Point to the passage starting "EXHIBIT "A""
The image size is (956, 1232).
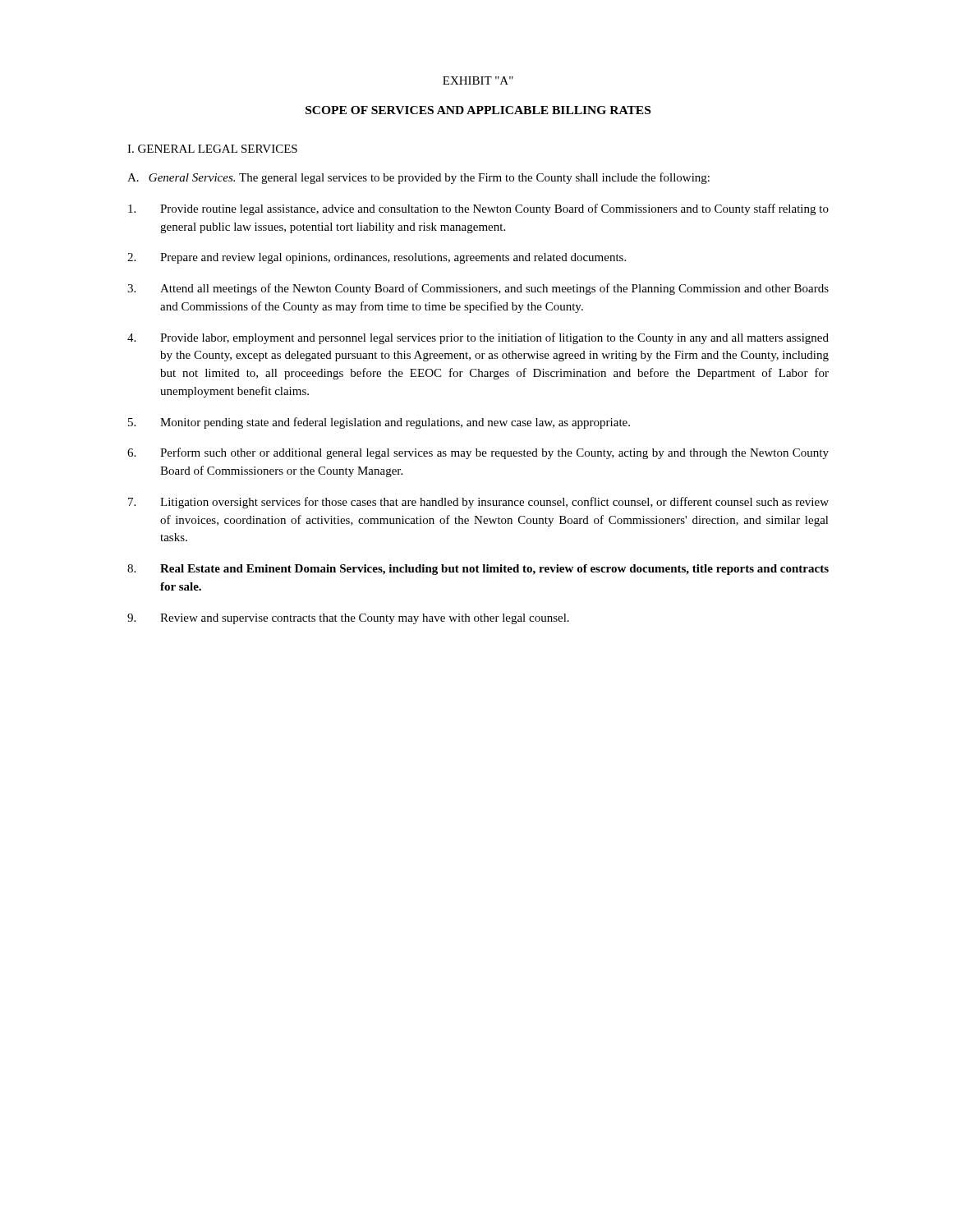click(478, 81)
